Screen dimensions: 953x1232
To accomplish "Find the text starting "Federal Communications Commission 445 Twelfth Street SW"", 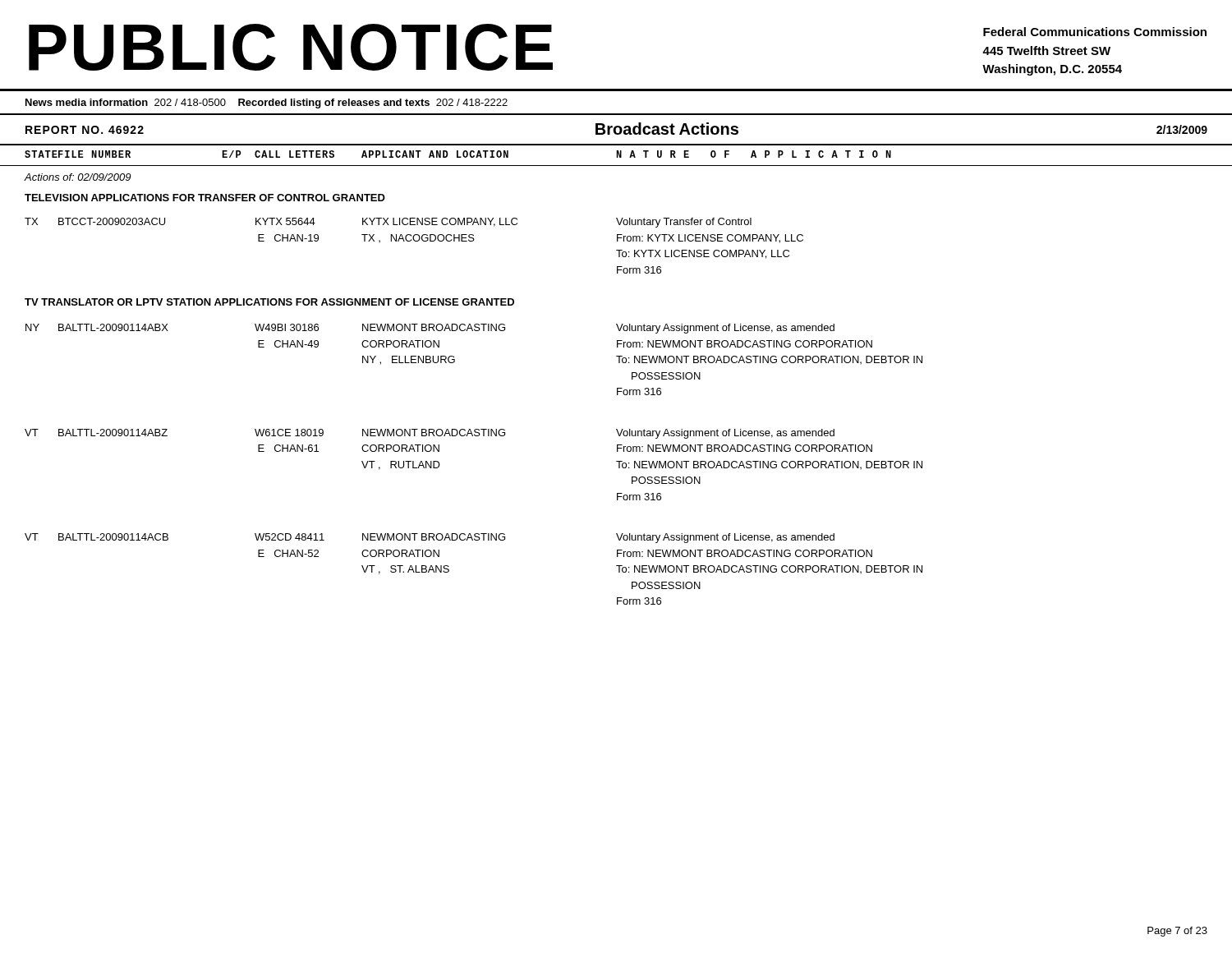I will [1095, 50].
